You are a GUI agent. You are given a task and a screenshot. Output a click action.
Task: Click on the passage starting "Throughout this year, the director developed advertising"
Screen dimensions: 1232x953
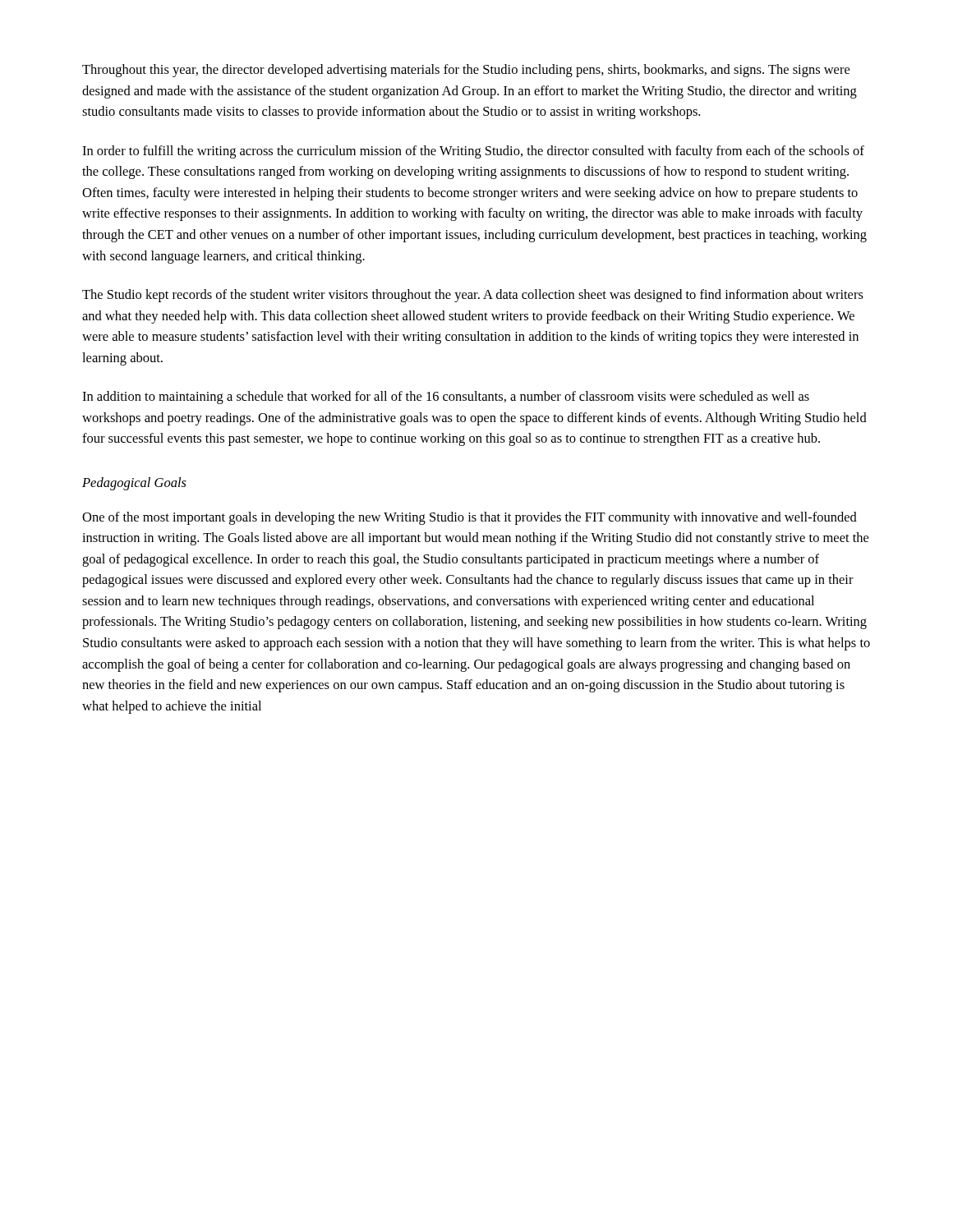tap(469, 90)
